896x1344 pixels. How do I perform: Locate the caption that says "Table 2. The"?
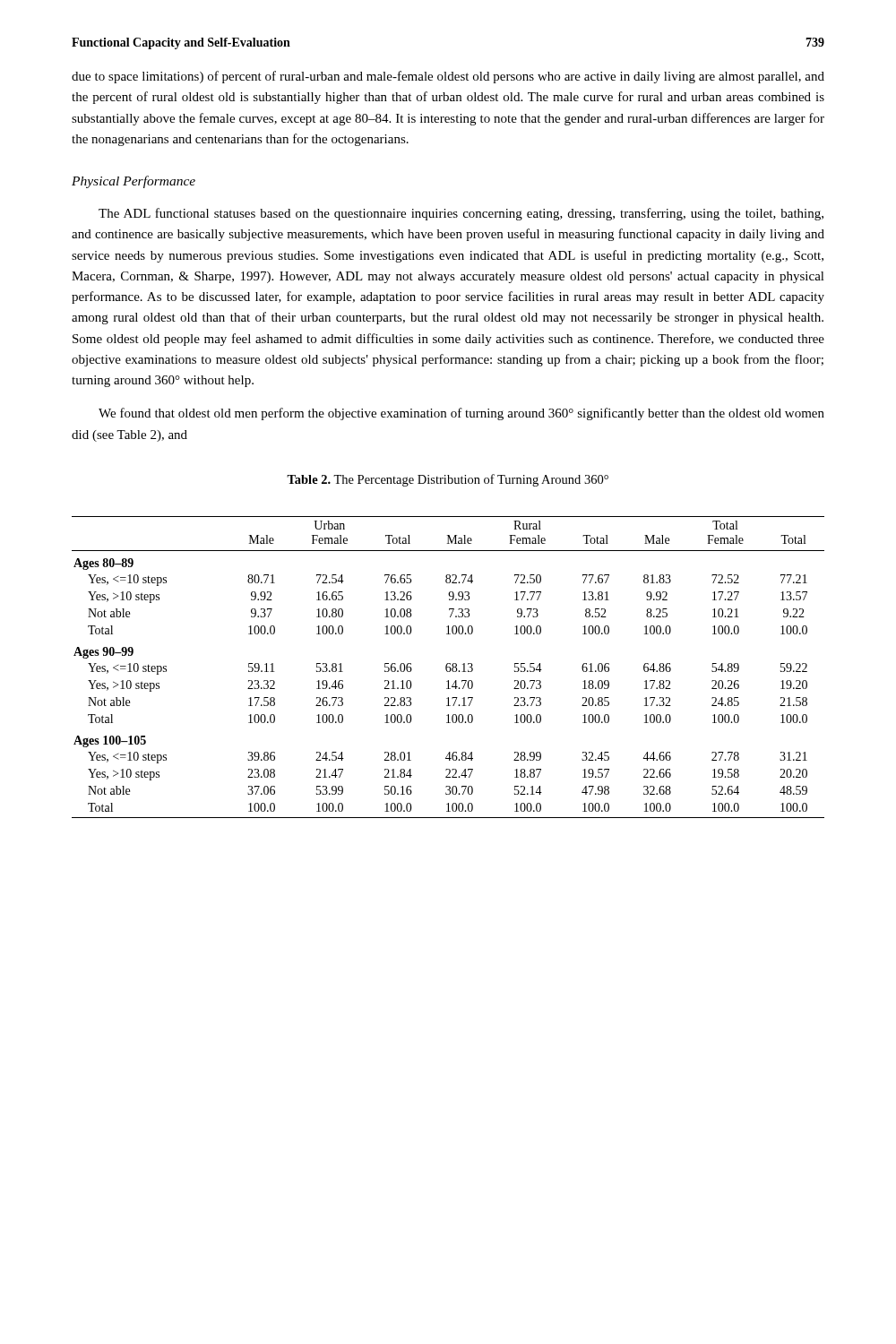click(448, 479)
